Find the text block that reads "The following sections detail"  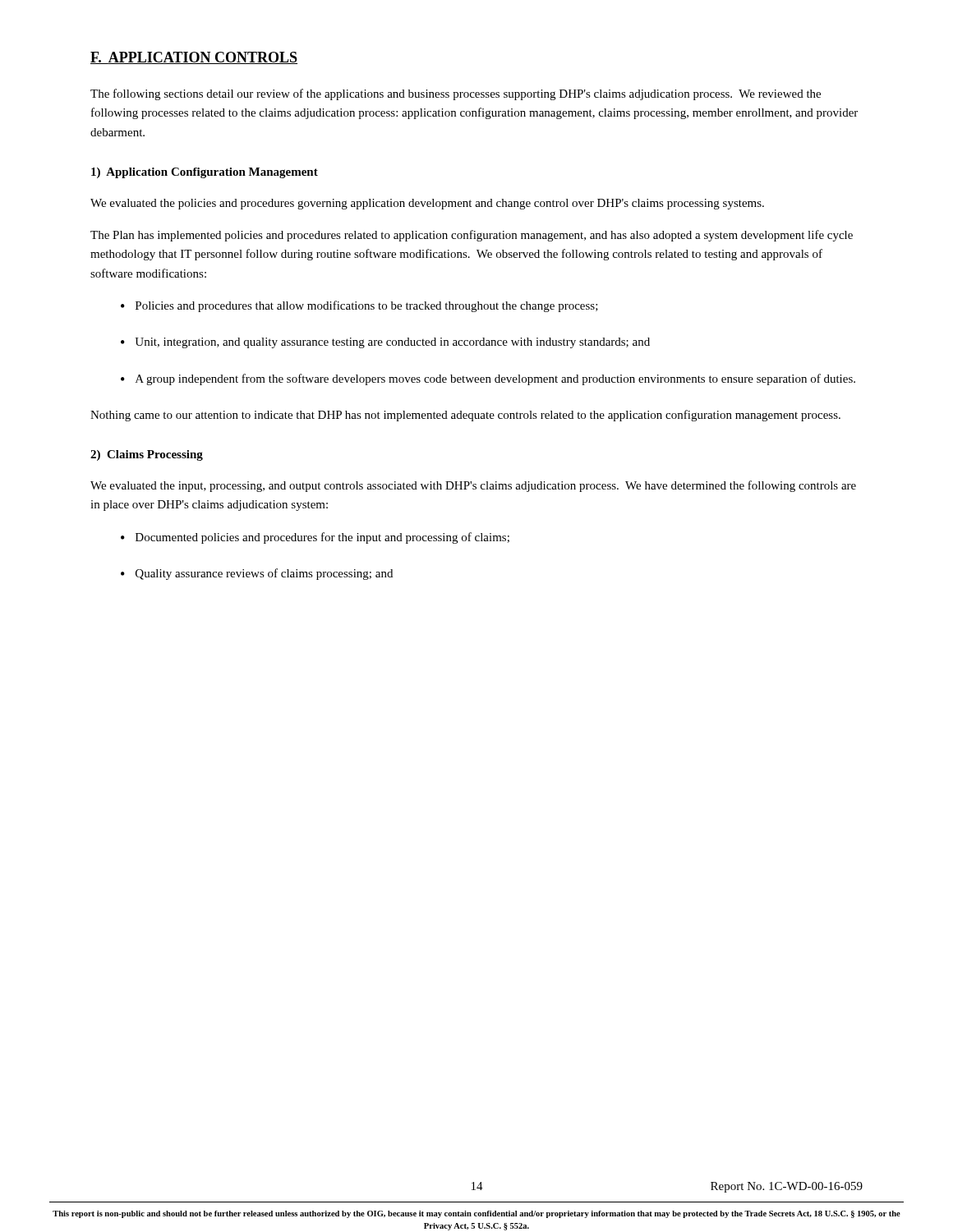point(474,113)
